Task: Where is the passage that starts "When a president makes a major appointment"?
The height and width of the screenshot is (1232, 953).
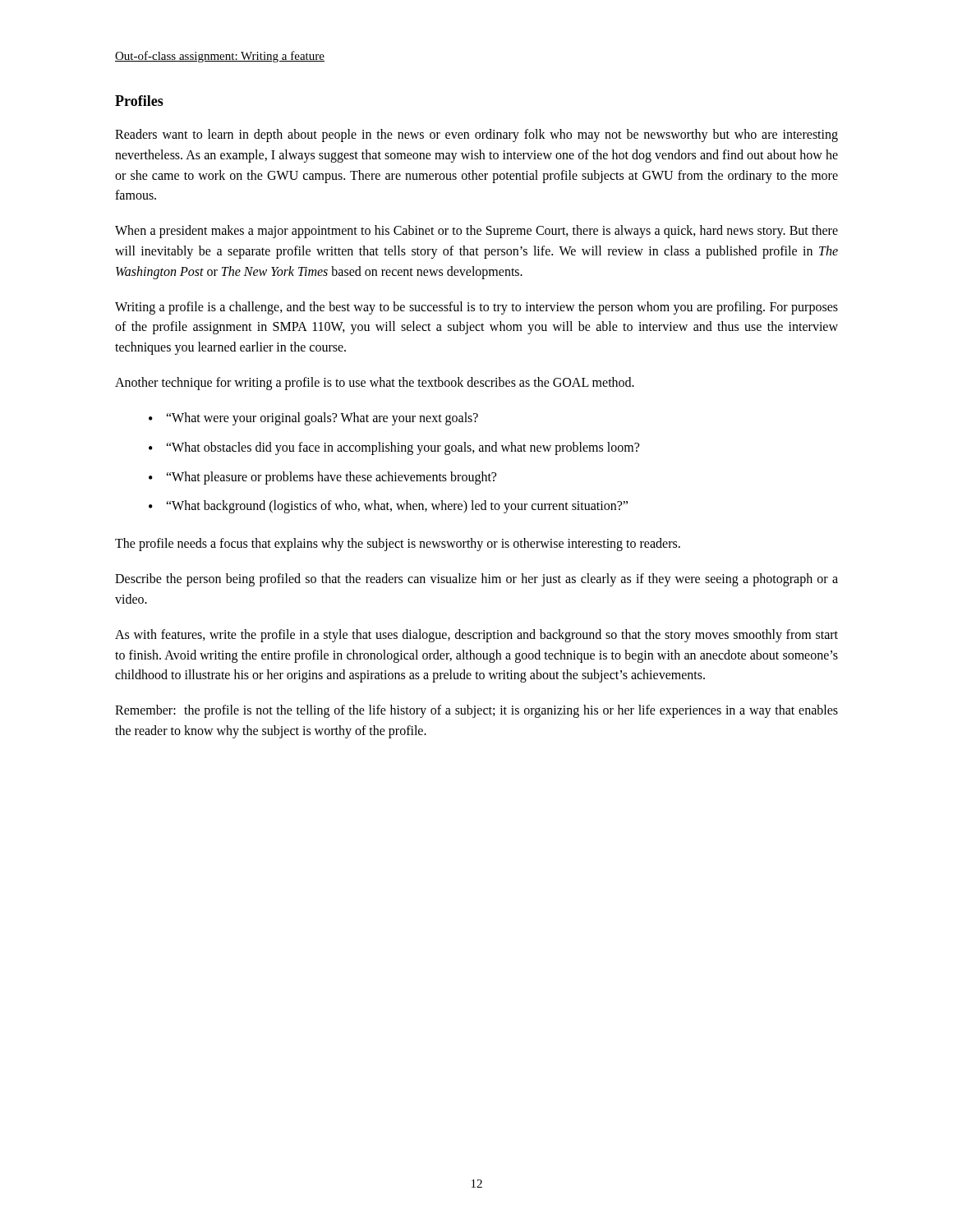Action: click(476, 251)
